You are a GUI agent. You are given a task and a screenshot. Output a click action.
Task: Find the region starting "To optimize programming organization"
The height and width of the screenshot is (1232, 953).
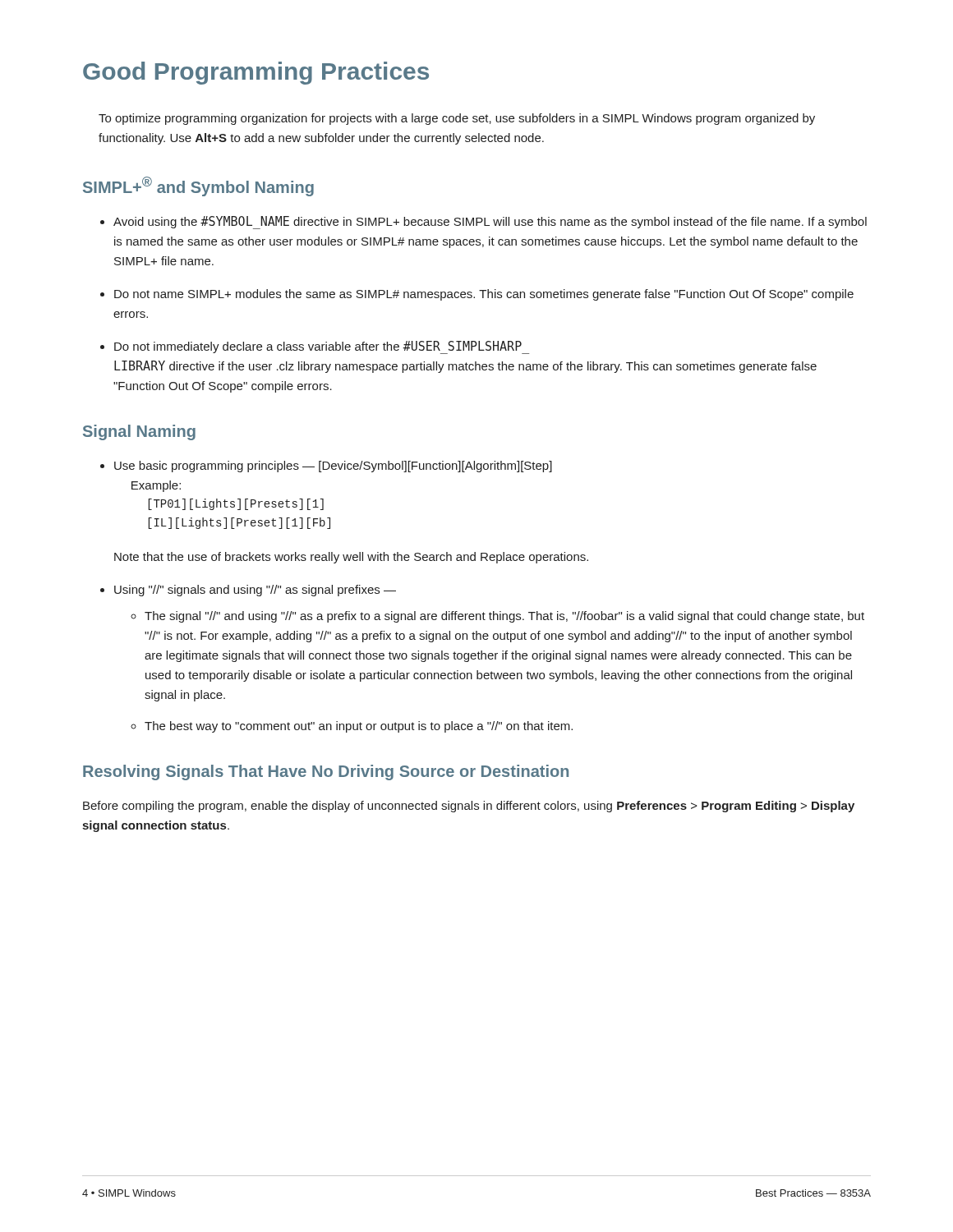457,128
